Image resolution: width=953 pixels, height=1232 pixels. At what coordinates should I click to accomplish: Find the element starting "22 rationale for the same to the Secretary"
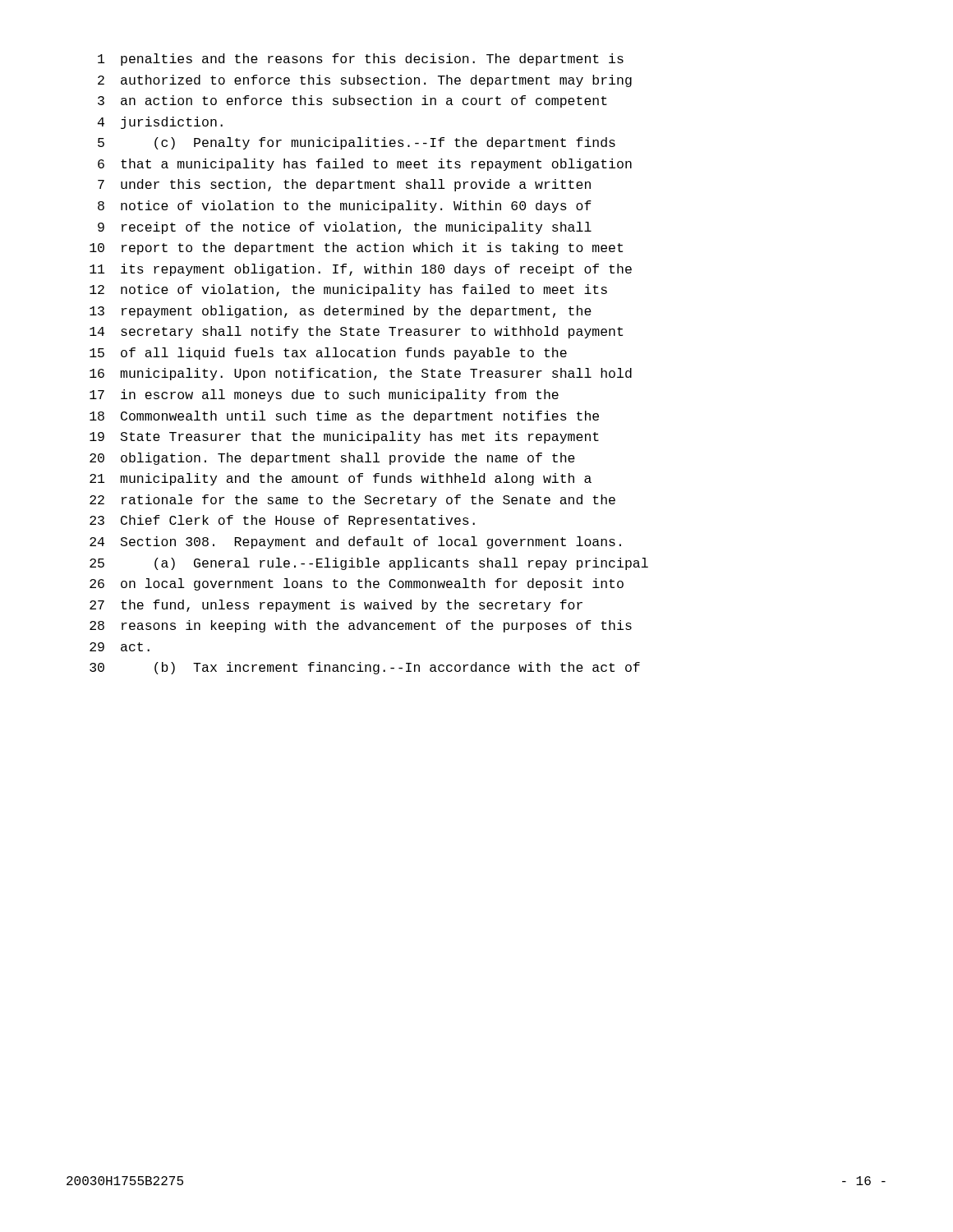coord(476,501)
